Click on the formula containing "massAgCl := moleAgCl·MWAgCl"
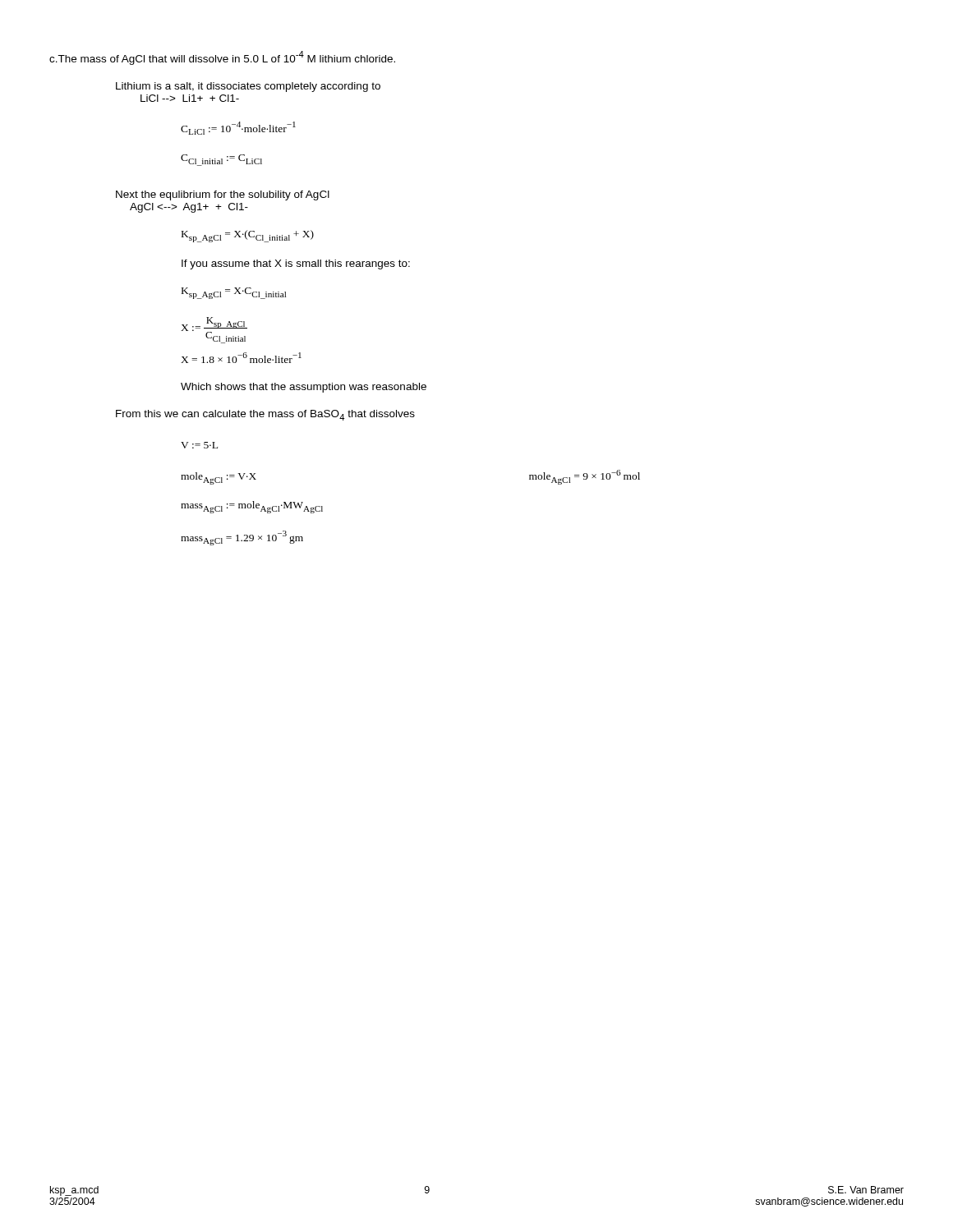Image resolution: width=953 pixels, height=1232 pixels. coord(252,506)
